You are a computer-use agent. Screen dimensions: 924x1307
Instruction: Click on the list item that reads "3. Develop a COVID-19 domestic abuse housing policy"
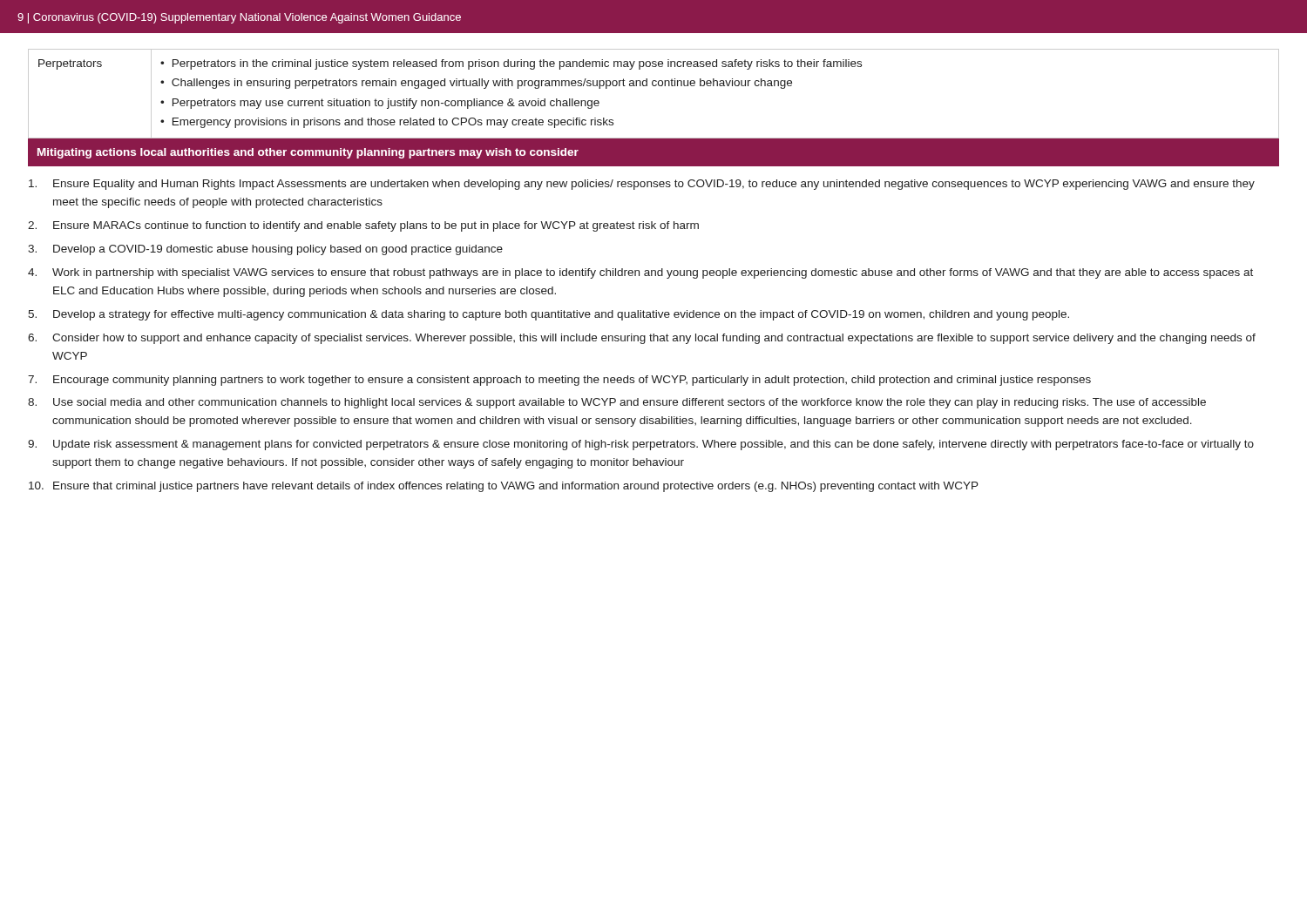point(265,250)
